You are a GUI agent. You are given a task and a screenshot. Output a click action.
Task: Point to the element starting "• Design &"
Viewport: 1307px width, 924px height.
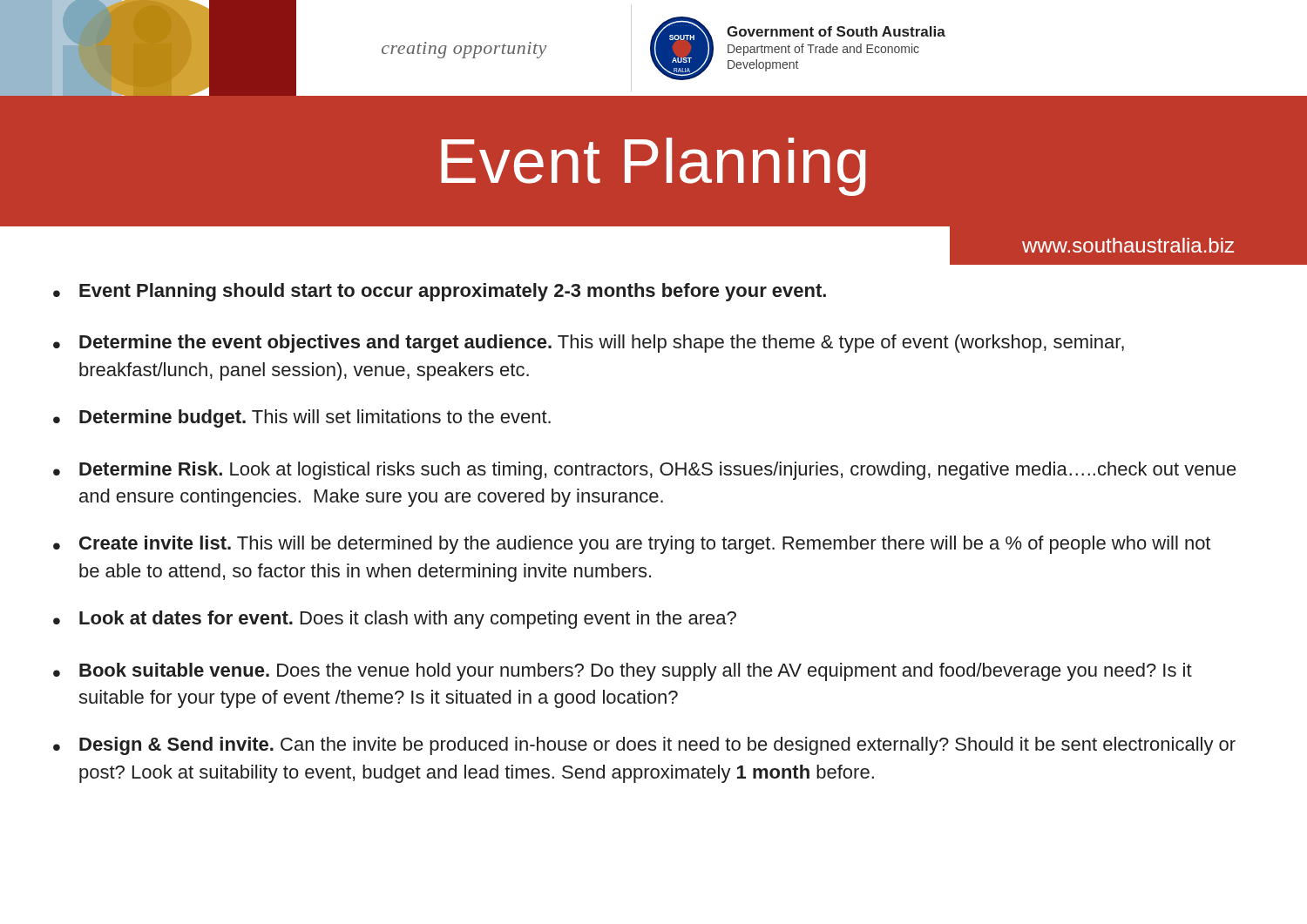click(645, 759)
